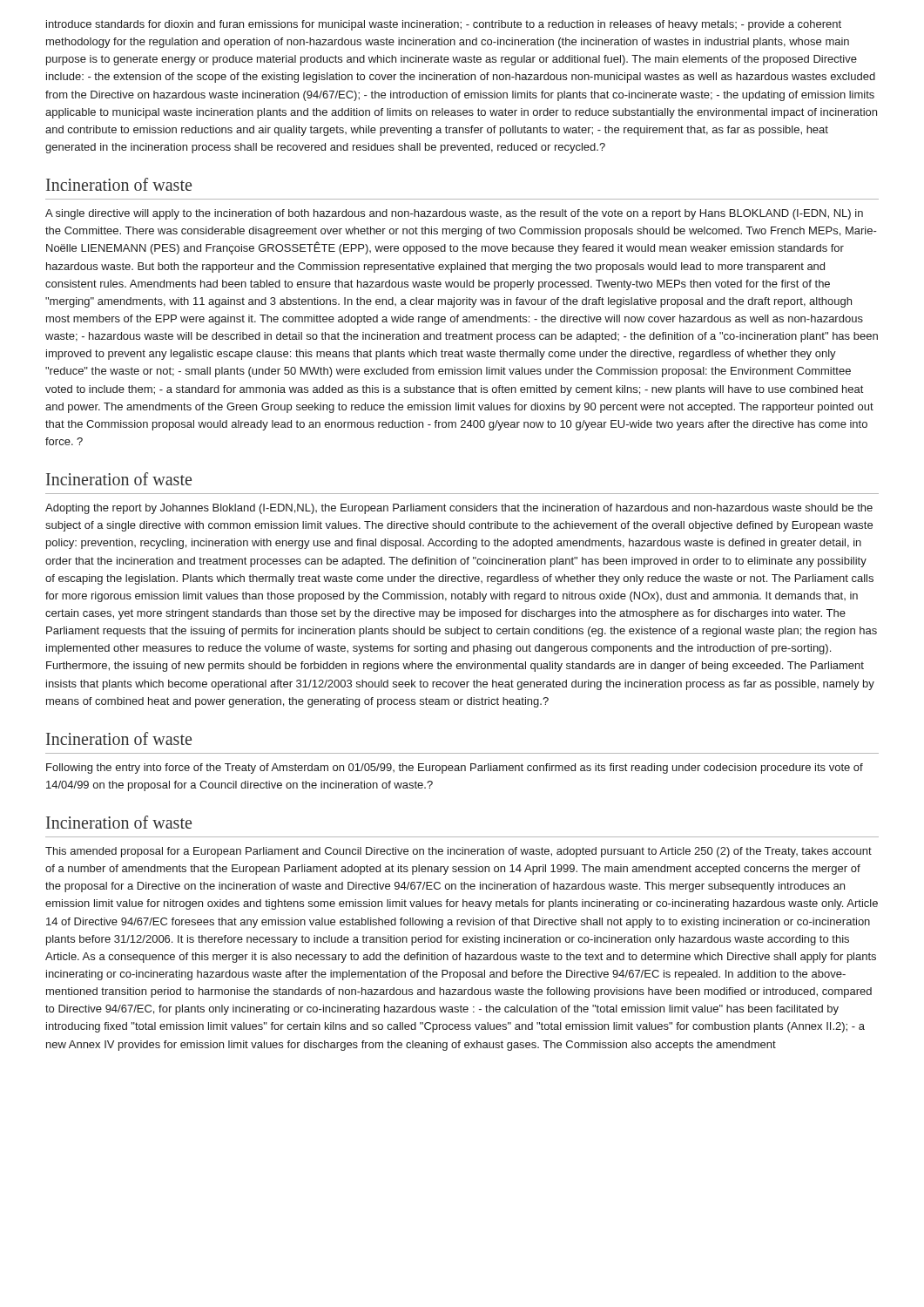Point to the block beginning "Following the entry into"
Image resolution: width=924 pixels, height=1307 pixels.
click(x=454, y=776)
